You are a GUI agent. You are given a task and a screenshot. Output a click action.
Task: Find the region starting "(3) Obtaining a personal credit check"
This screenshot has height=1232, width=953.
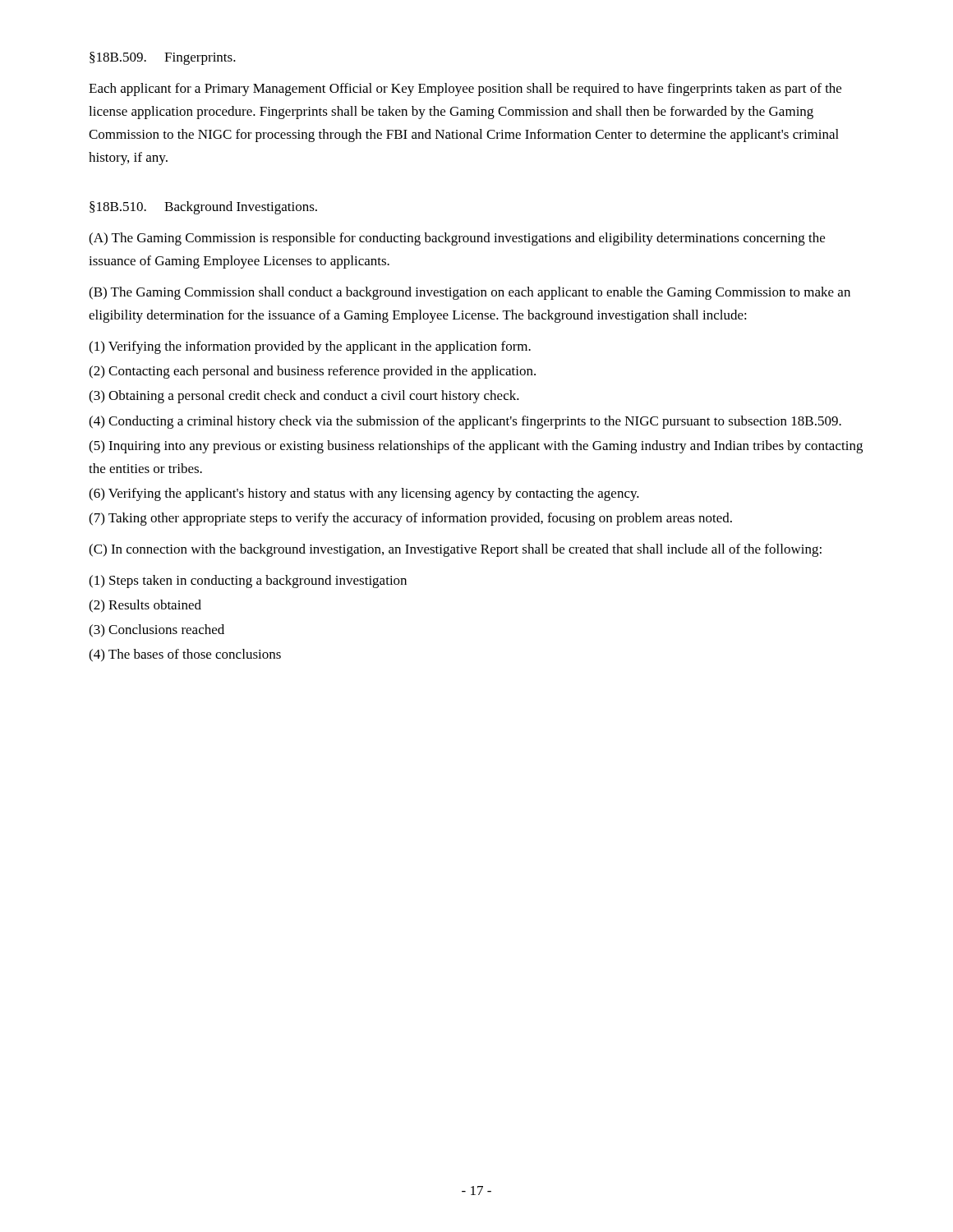tap(304, 396)
